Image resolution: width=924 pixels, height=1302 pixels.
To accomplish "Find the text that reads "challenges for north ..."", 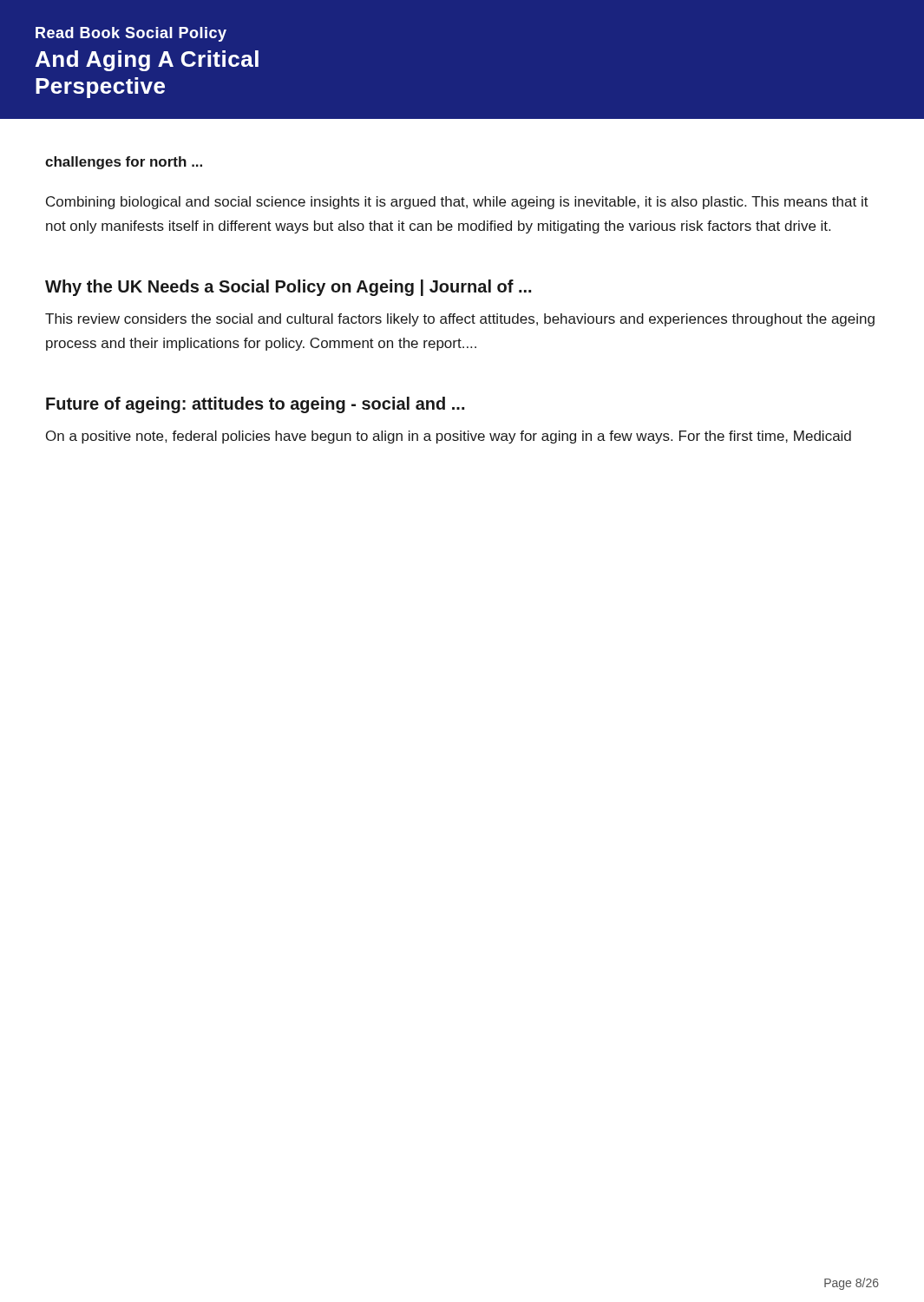I will (x=124, y=163).
